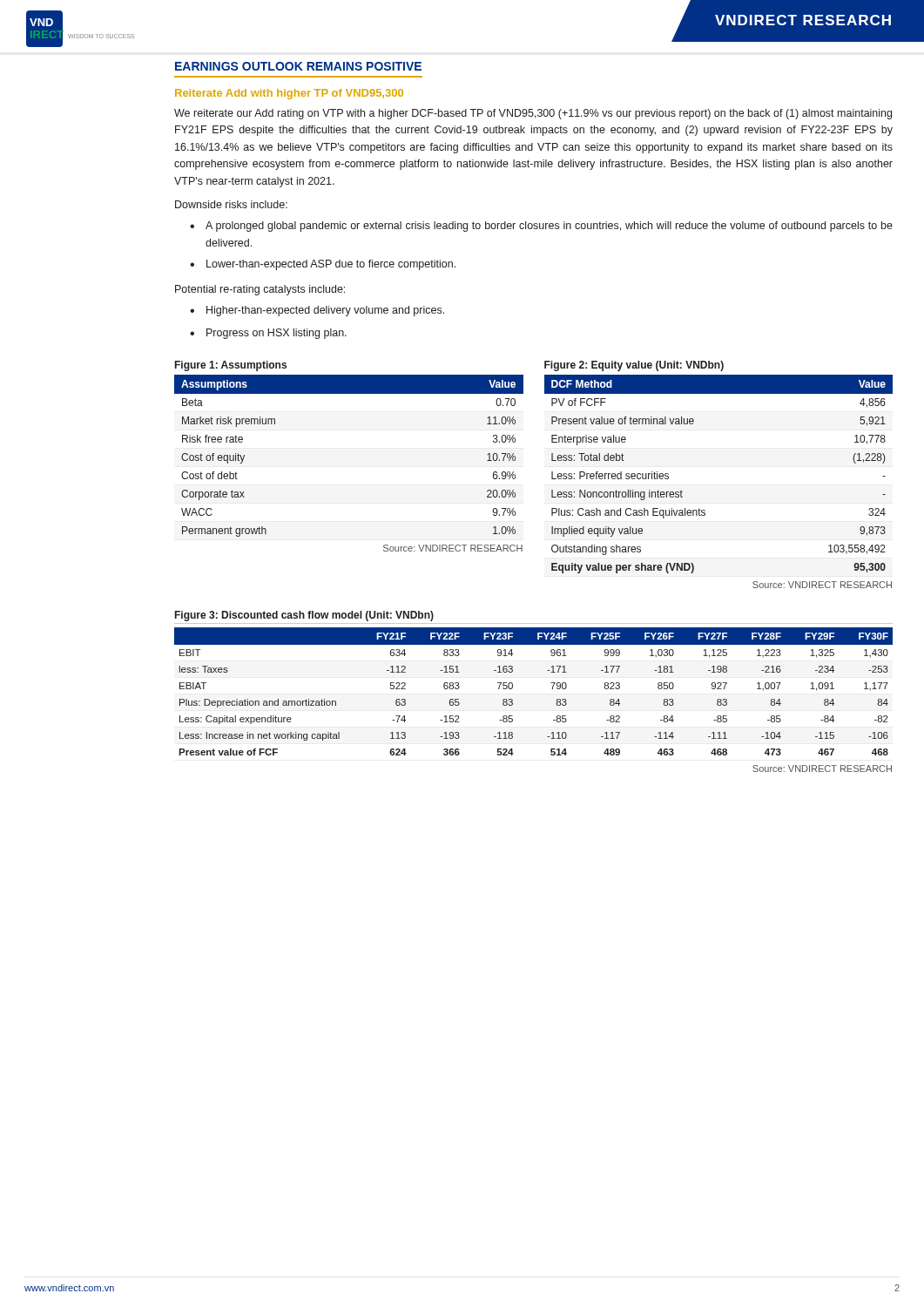Find the region starting "EARNINGS OUTLOOK REMAINS POSITIVE"

tap(298, 68)
